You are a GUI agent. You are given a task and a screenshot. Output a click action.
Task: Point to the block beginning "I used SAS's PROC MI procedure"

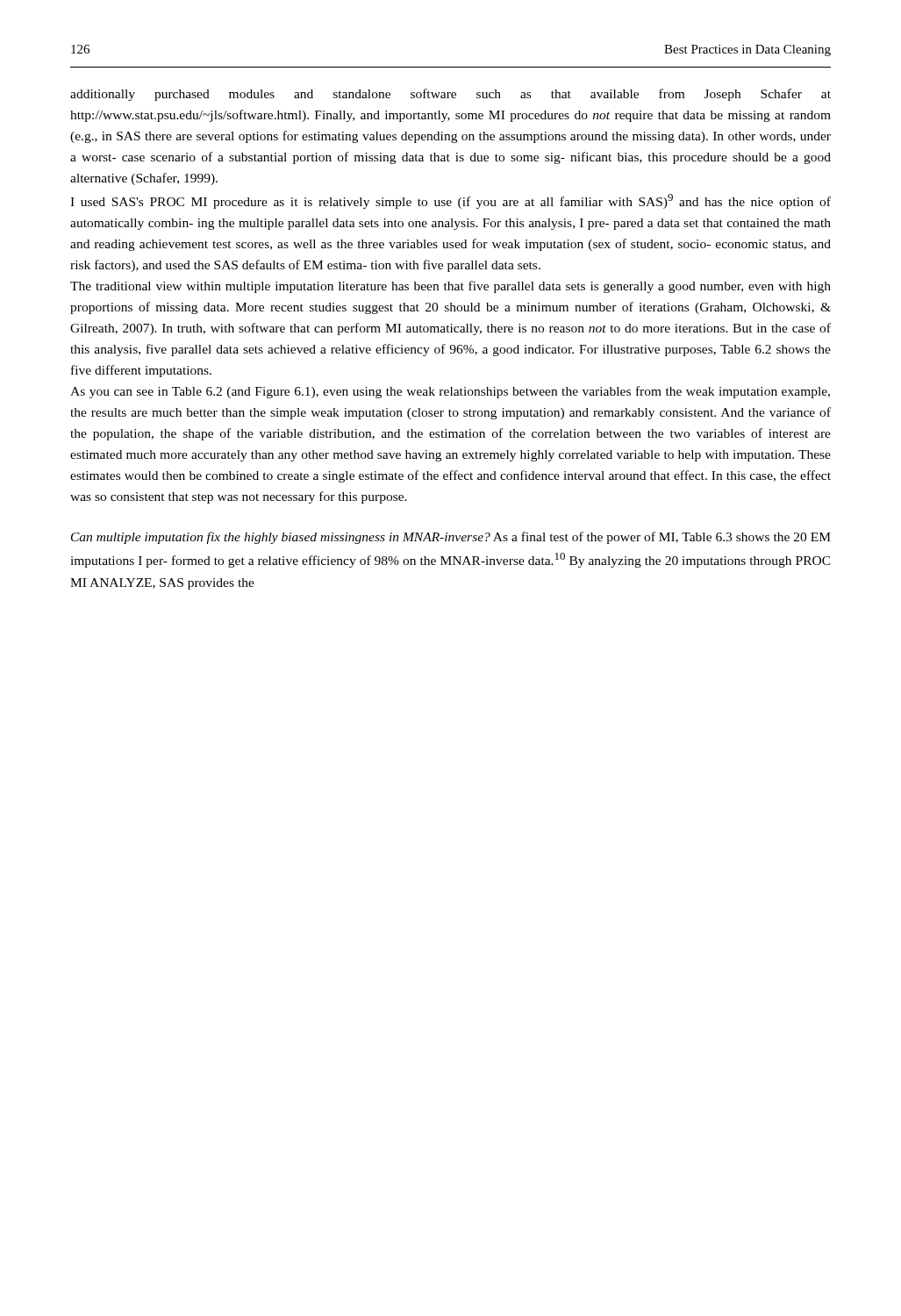click(450, 232)
